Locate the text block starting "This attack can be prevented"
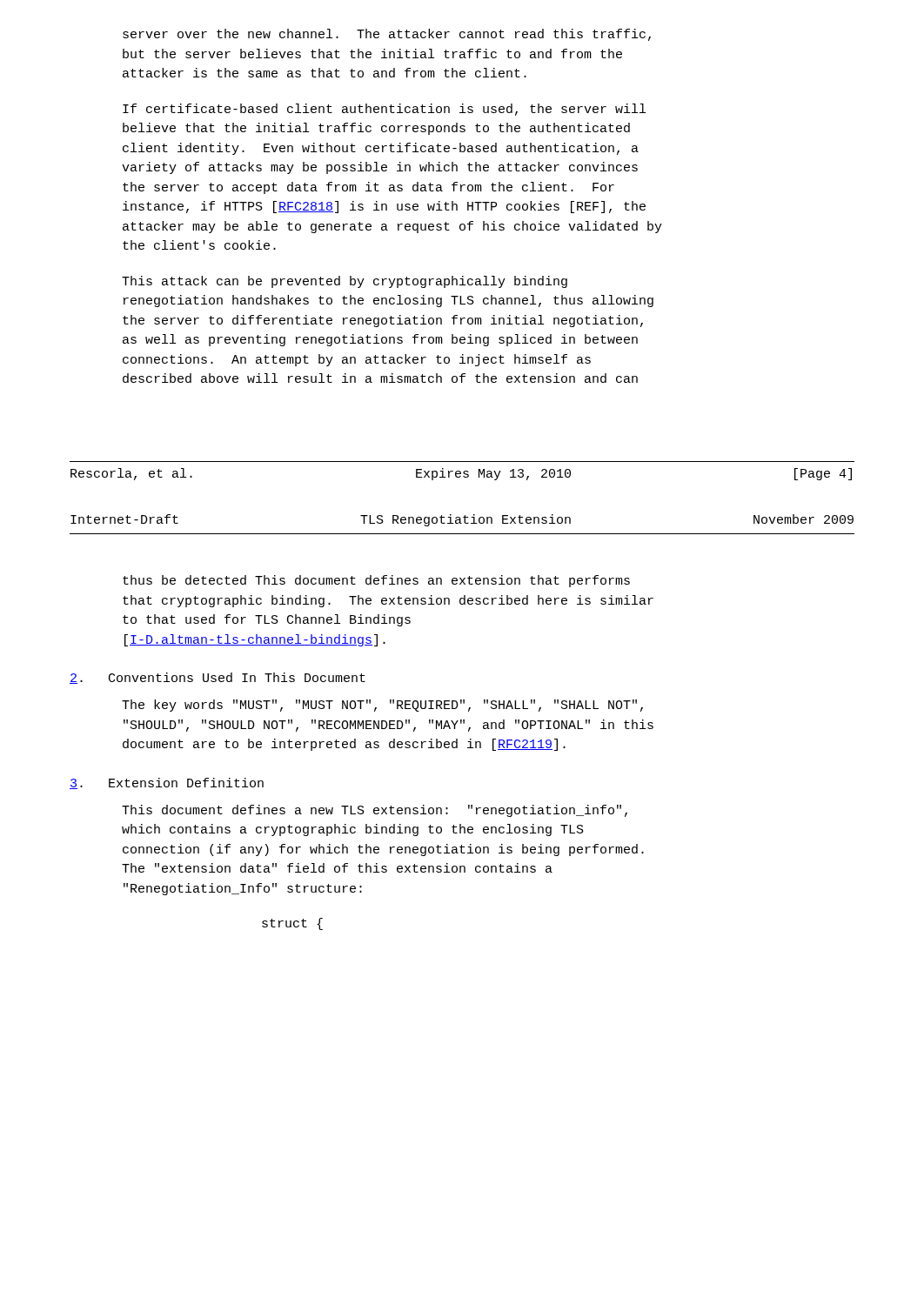The width and height of the screenshot is (924, 1305). tap(388, 331)
